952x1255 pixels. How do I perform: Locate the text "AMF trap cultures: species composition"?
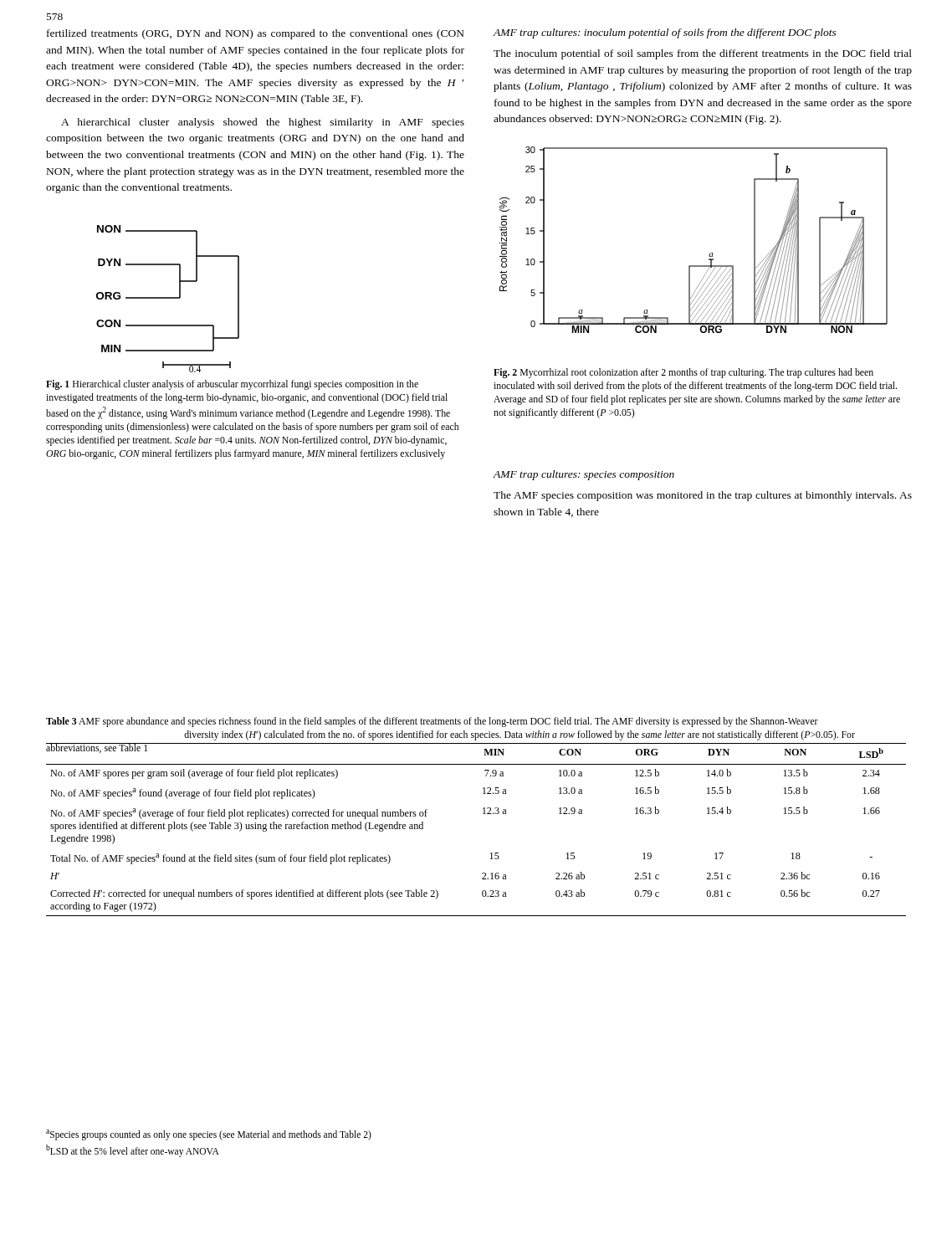pyautogui.click(x=584, y=474)
